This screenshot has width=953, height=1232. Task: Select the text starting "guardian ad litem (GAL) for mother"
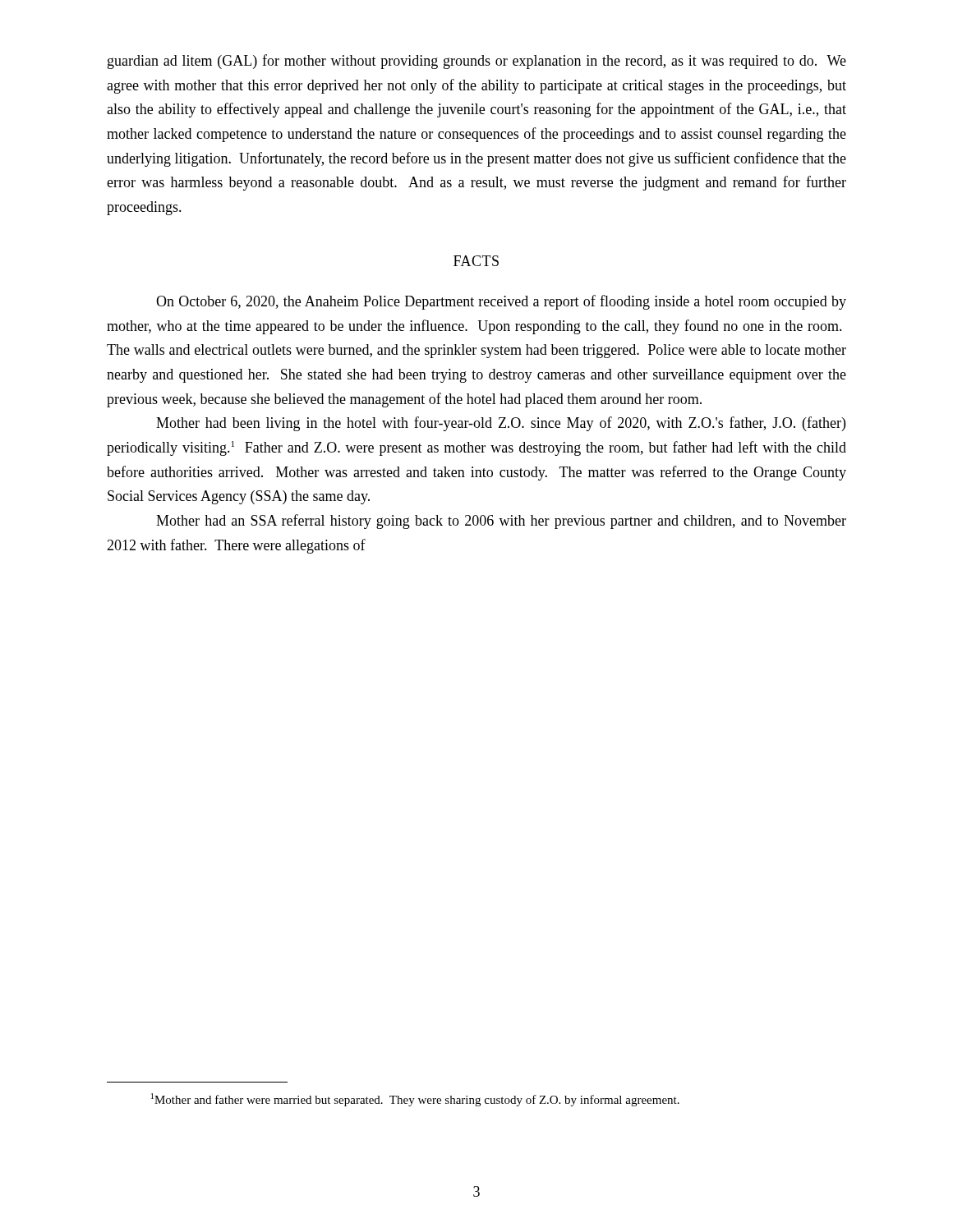pyautogui.click(x=476, y=134)
